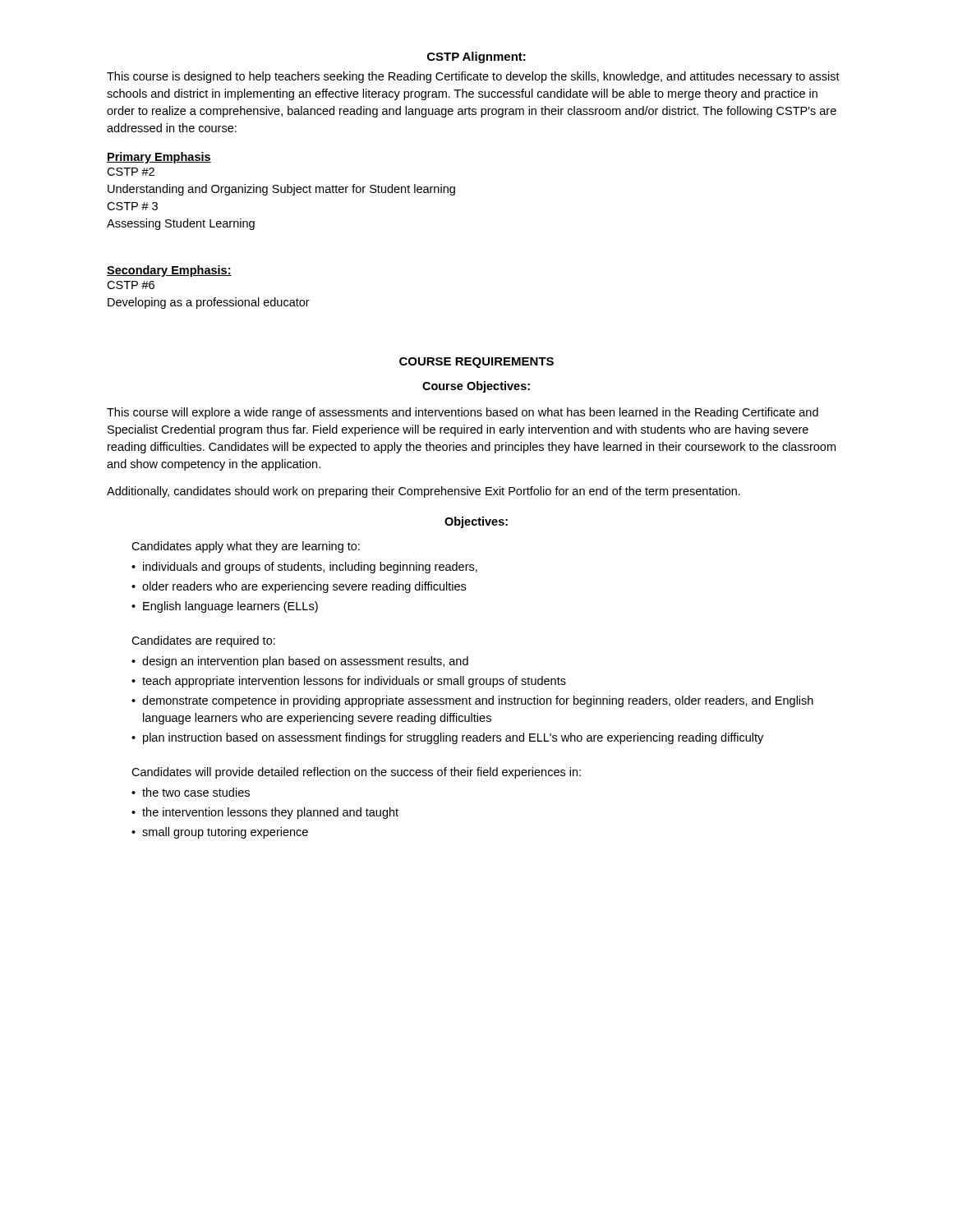Find the text block that says "This course is"
The height and width of the screenshot is (1232, 953).
[473, 102]
